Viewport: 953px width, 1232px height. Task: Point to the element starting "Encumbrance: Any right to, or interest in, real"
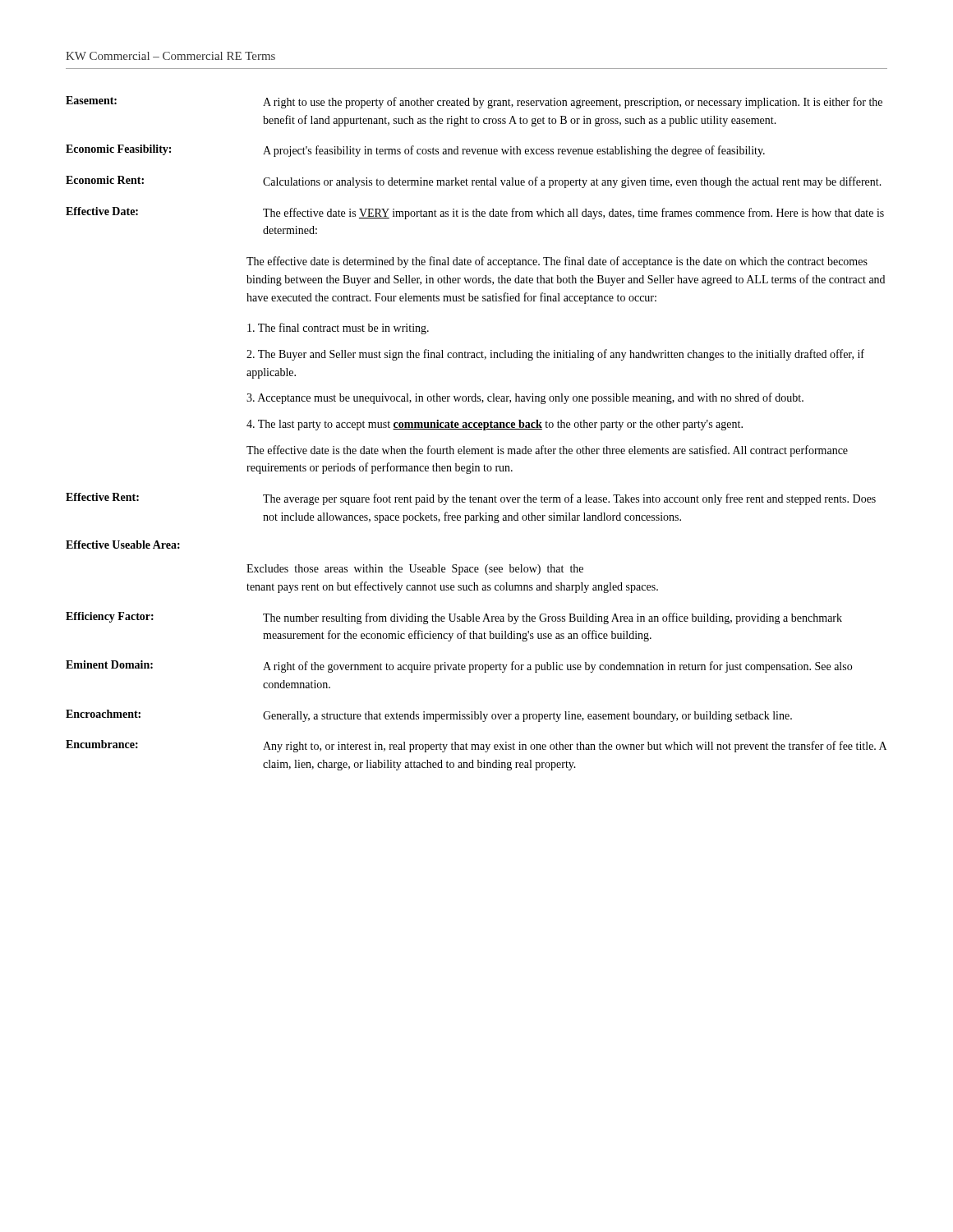(476, 756)
